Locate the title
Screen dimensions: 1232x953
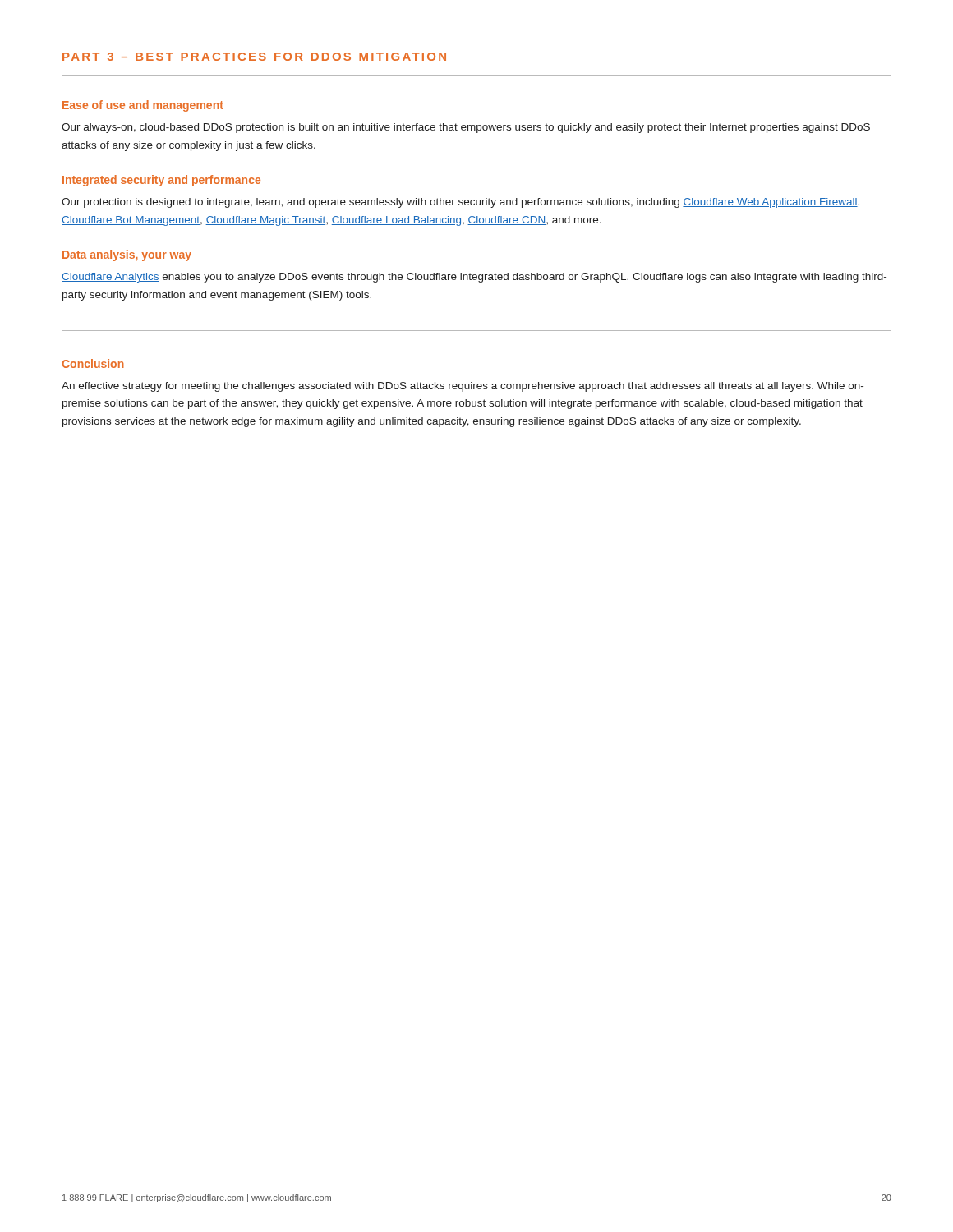tap(255, 56)
